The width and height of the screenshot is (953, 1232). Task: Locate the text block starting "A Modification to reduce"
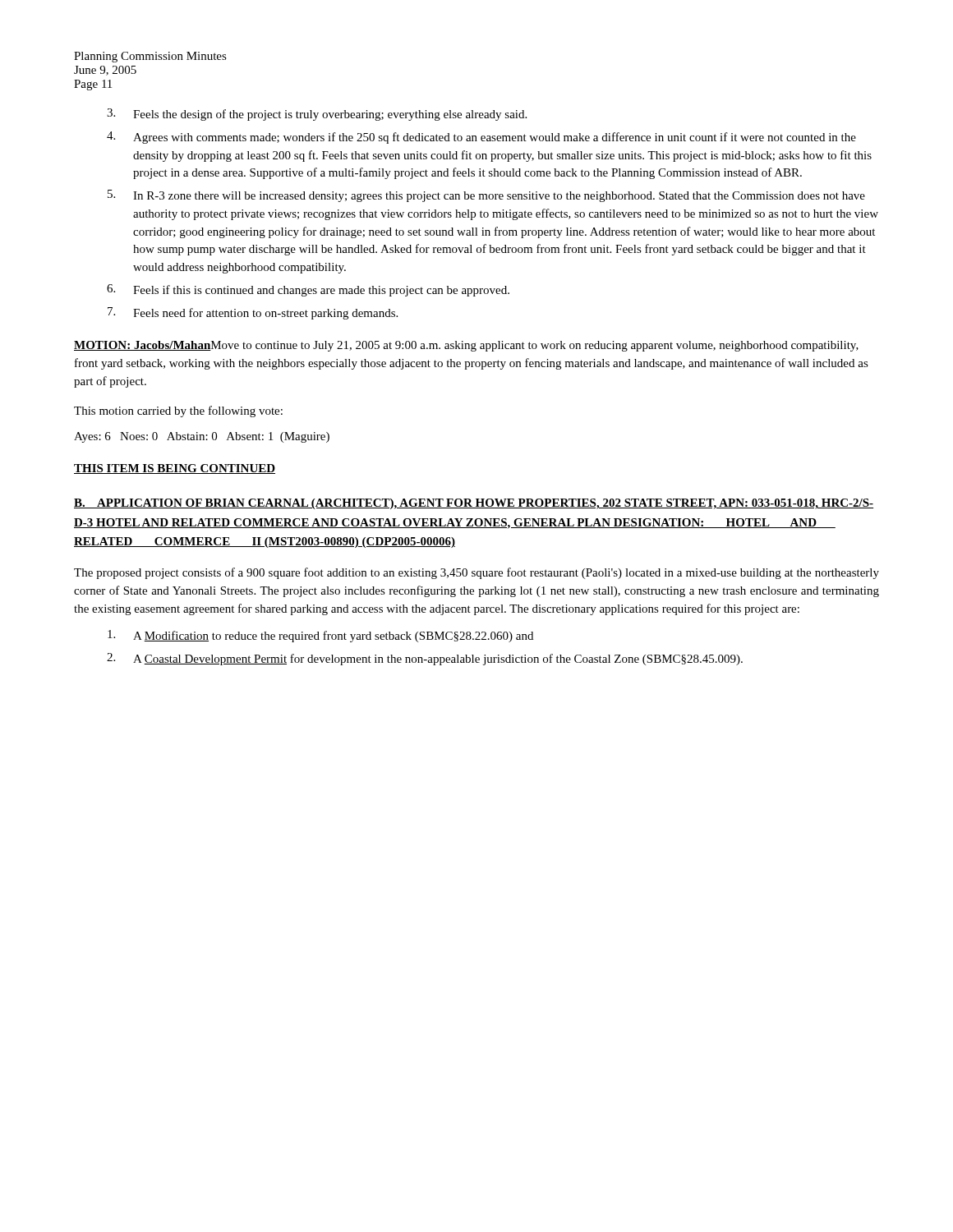tap(493, 637)
